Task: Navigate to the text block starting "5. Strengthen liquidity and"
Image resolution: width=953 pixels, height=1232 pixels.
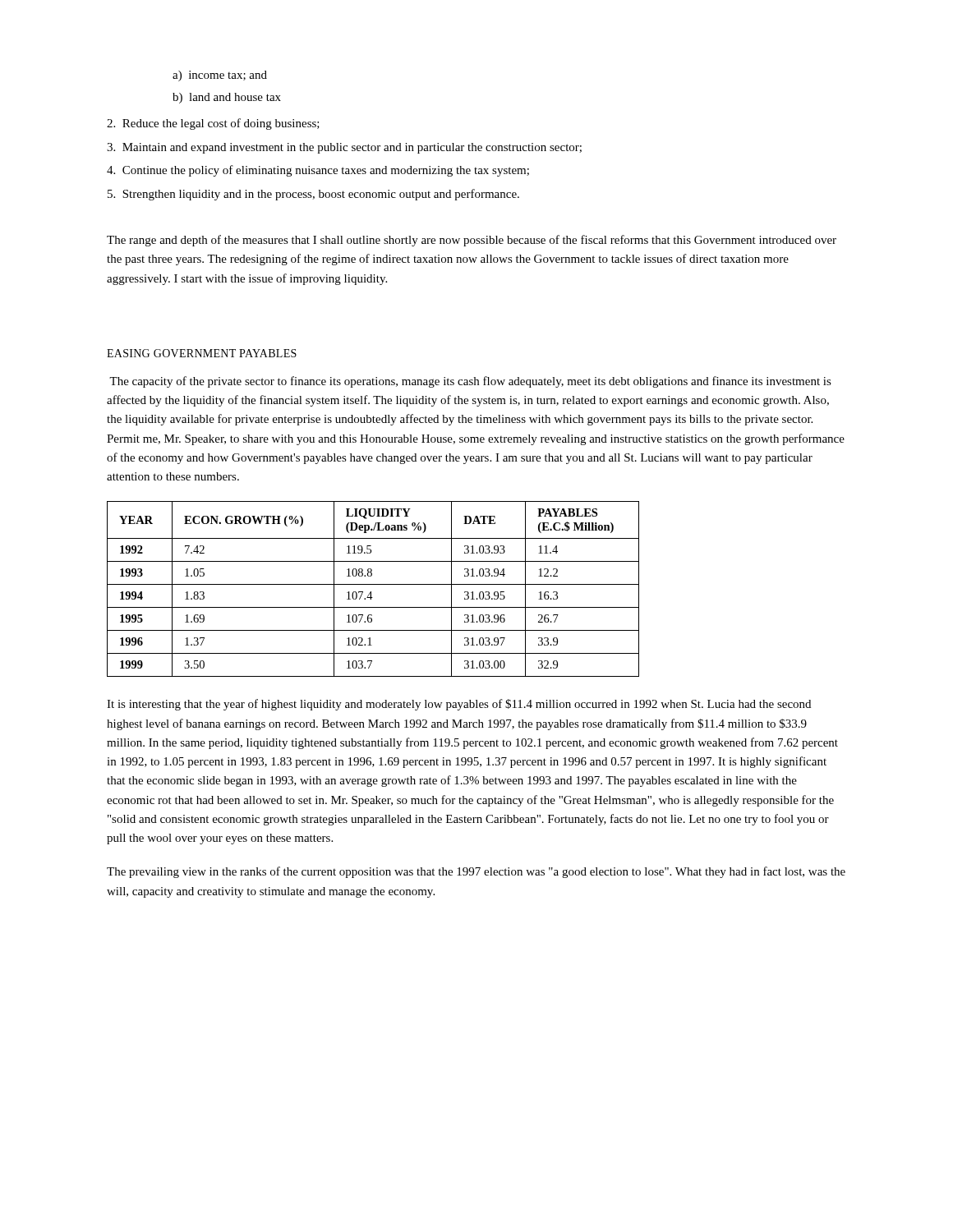Action: click(x=313, y=193)
